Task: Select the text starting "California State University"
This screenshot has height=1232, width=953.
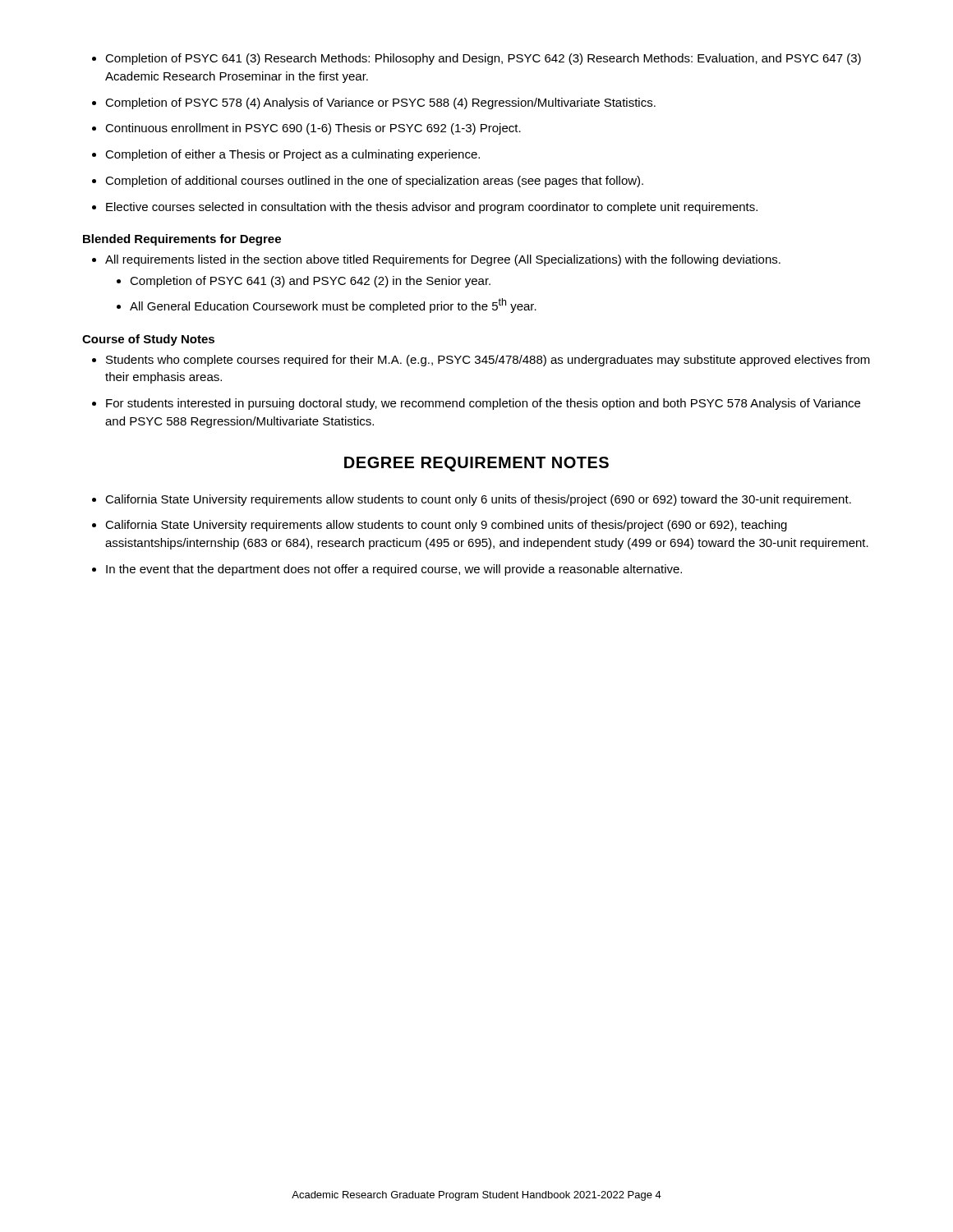Action: (476, 534)
